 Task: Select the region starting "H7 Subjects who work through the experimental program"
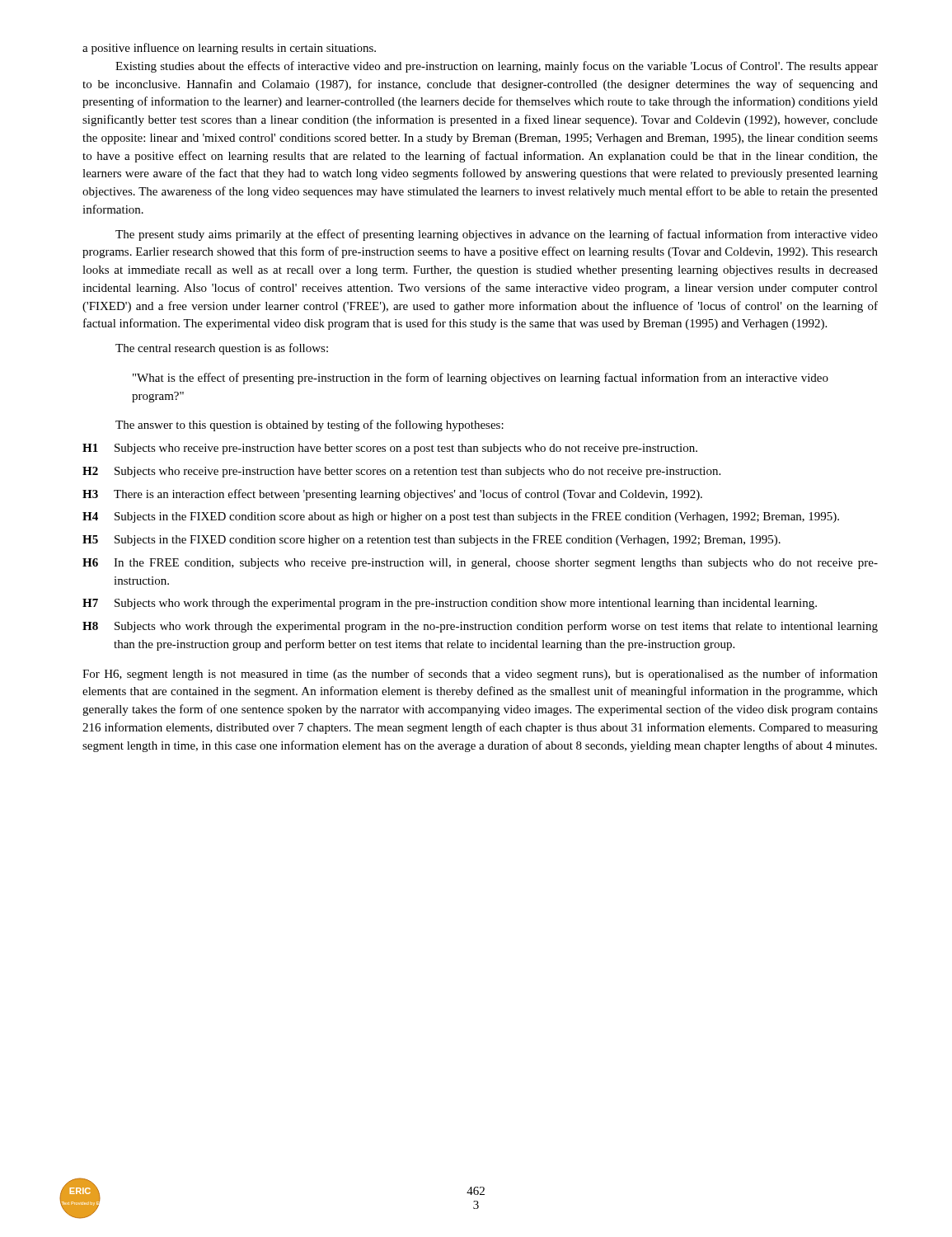[480, 604]
